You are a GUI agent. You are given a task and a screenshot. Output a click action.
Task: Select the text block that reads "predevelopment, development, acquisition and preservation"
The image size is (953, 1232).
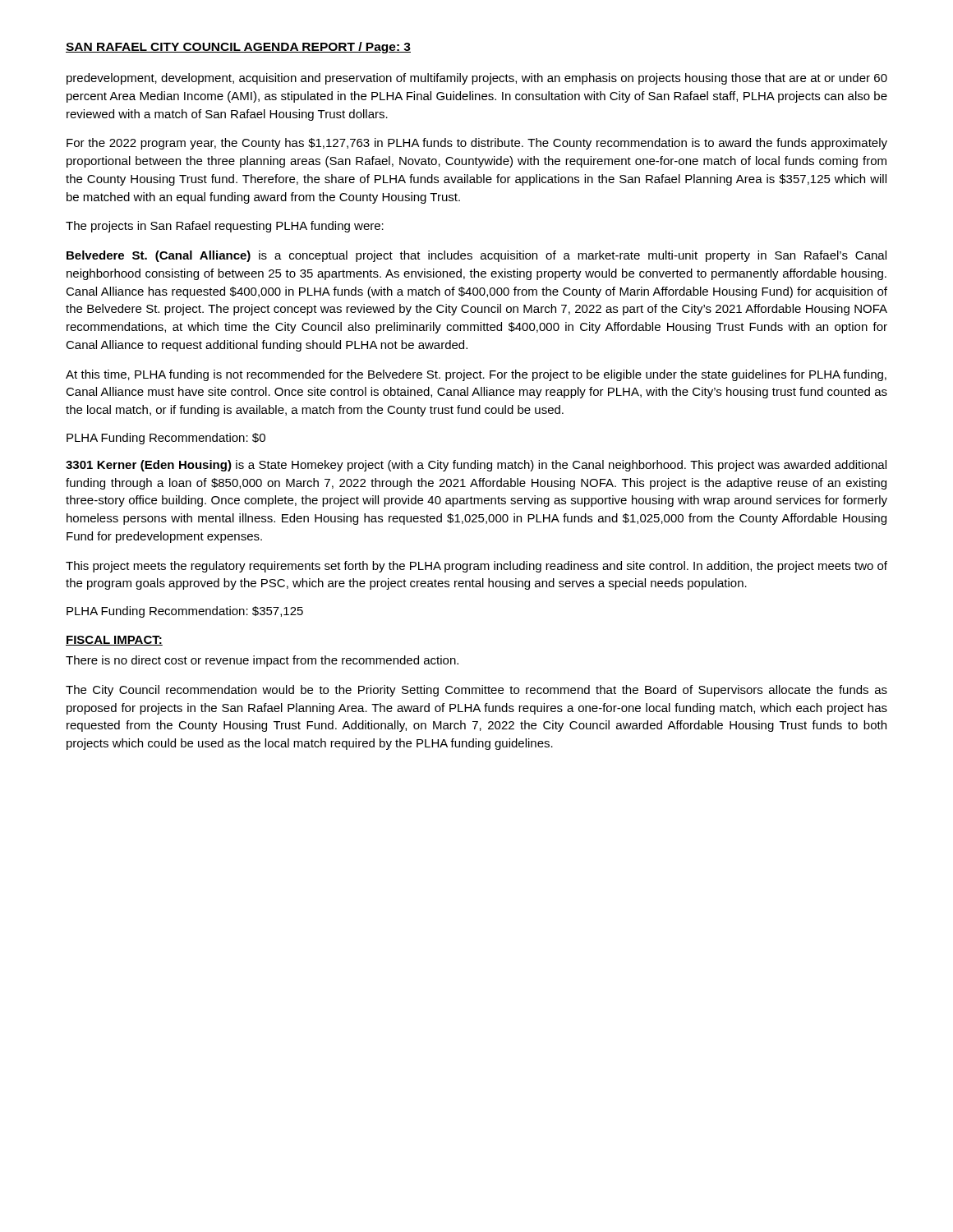(x=476, y=95)
